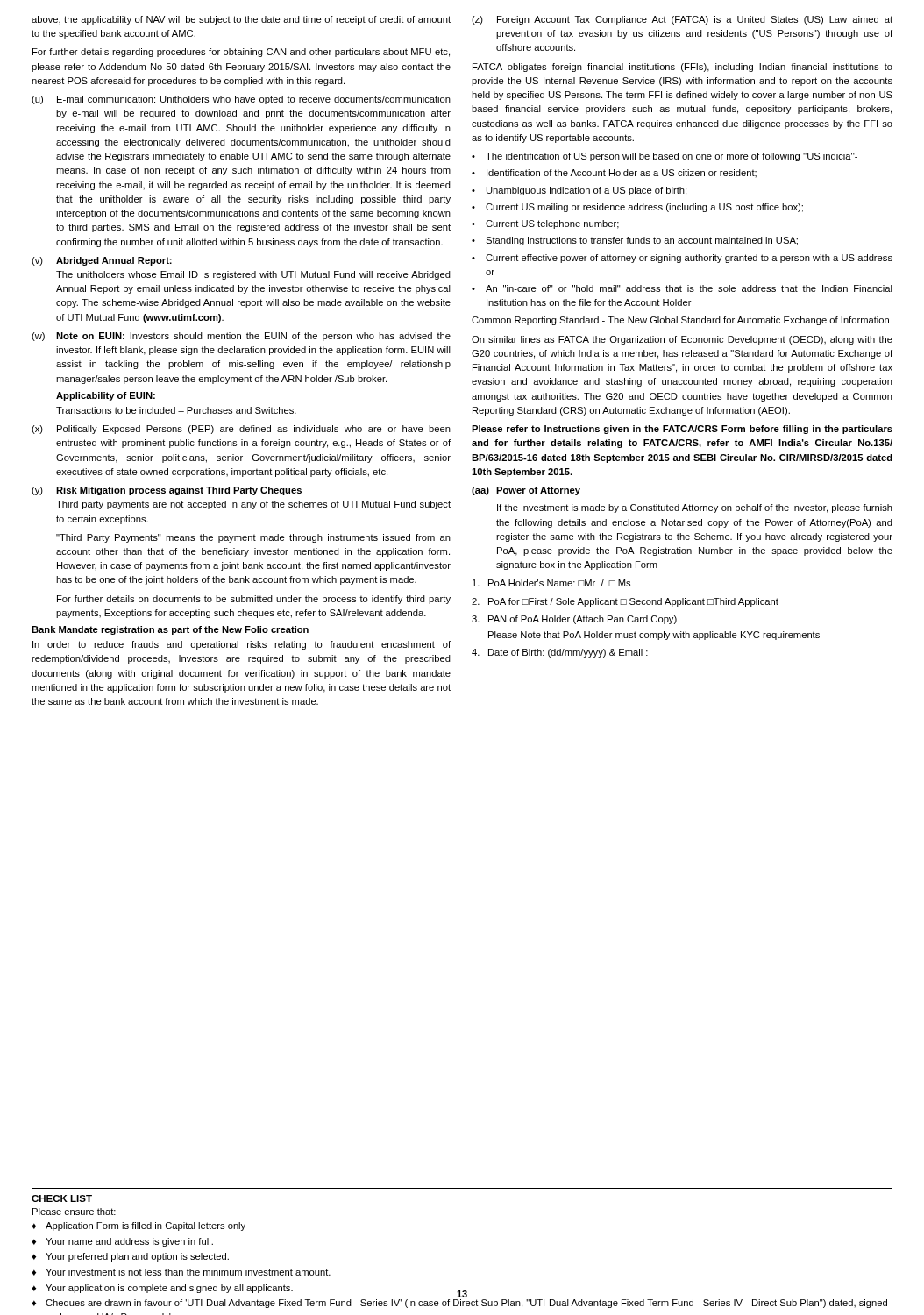Where is the passage that starts "In order to reduce frauds and operational risks"?
This screenshot has width=924, height=1315.
(x=241, y=673)
